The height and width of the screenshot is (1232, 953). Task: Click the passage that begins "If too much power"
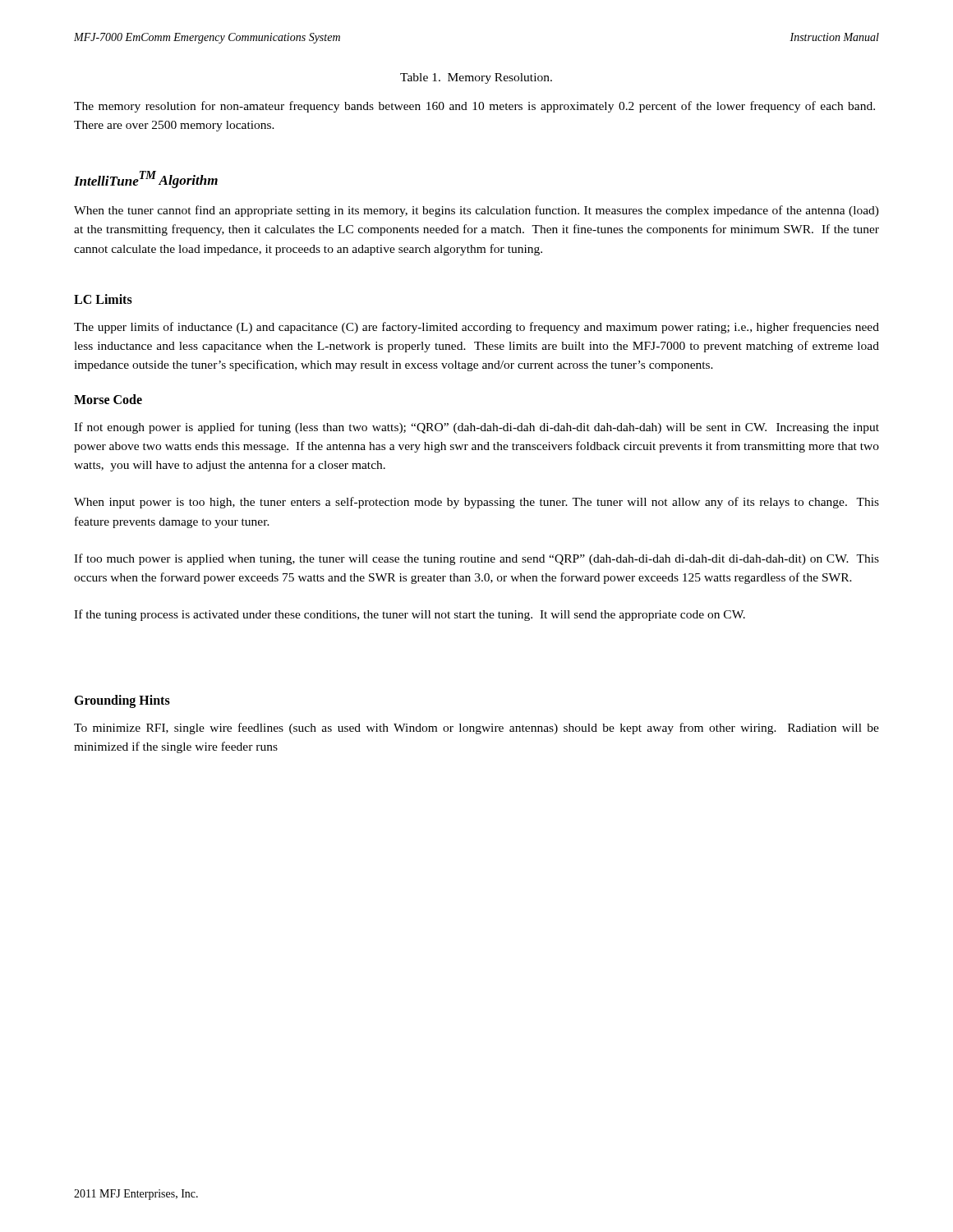click(x=476, y=568)
